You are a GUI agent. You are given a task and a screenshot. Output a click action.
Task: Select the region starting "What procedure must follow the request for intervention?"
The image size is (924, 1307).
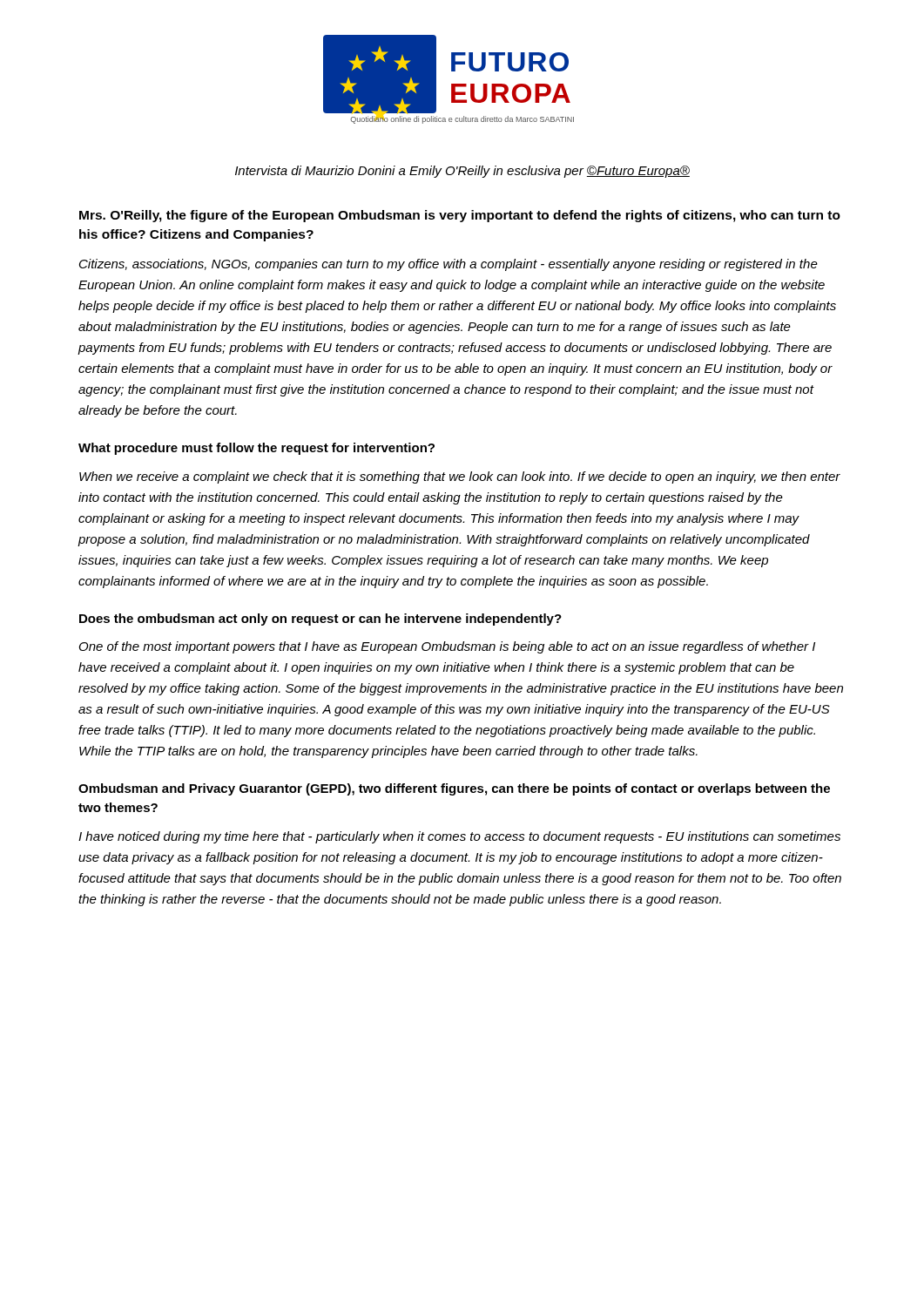(x=257, y=447)
